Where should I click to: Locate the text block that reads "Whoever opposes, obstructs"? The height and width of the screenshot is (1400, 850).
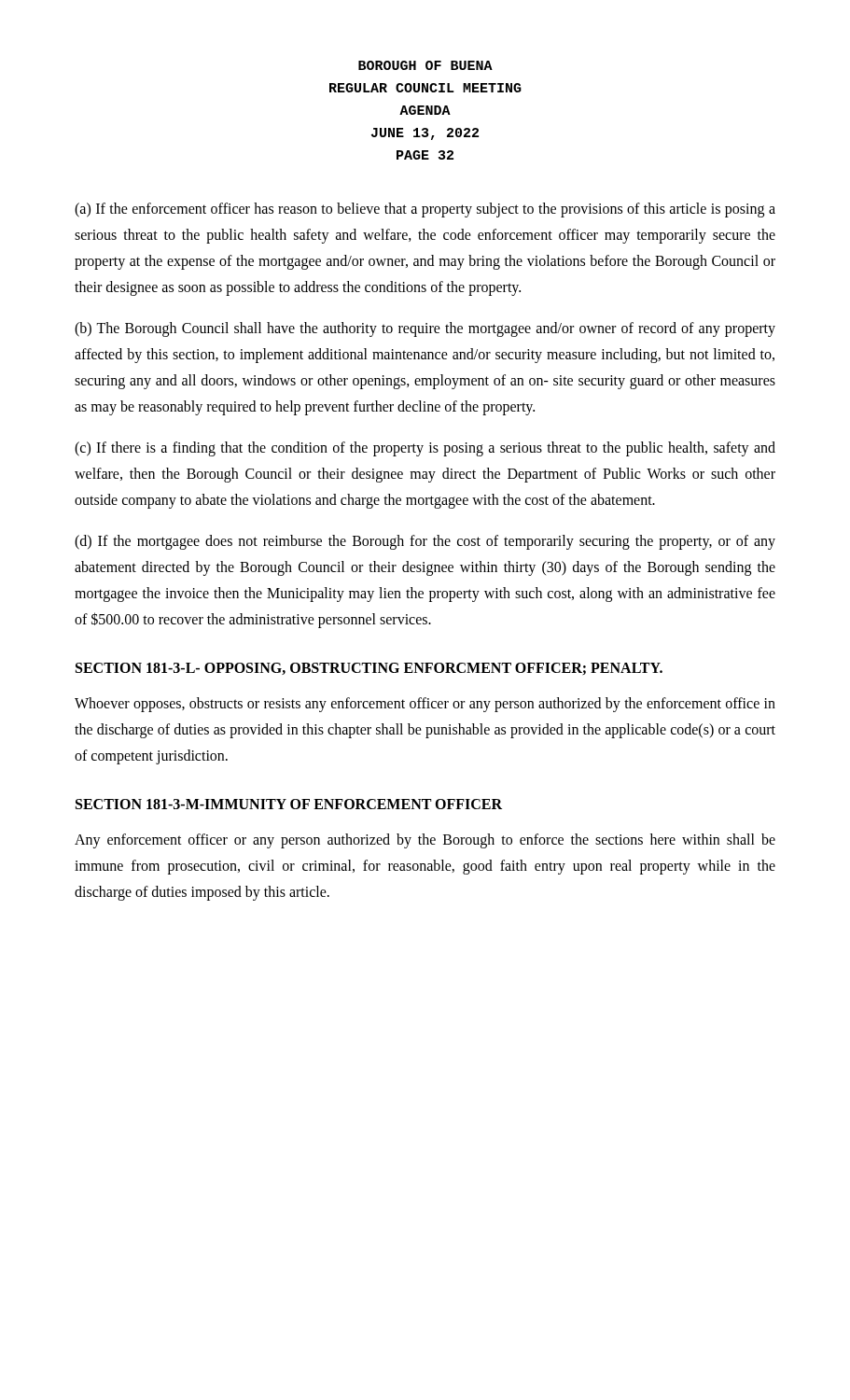click(x=425, y=729)
